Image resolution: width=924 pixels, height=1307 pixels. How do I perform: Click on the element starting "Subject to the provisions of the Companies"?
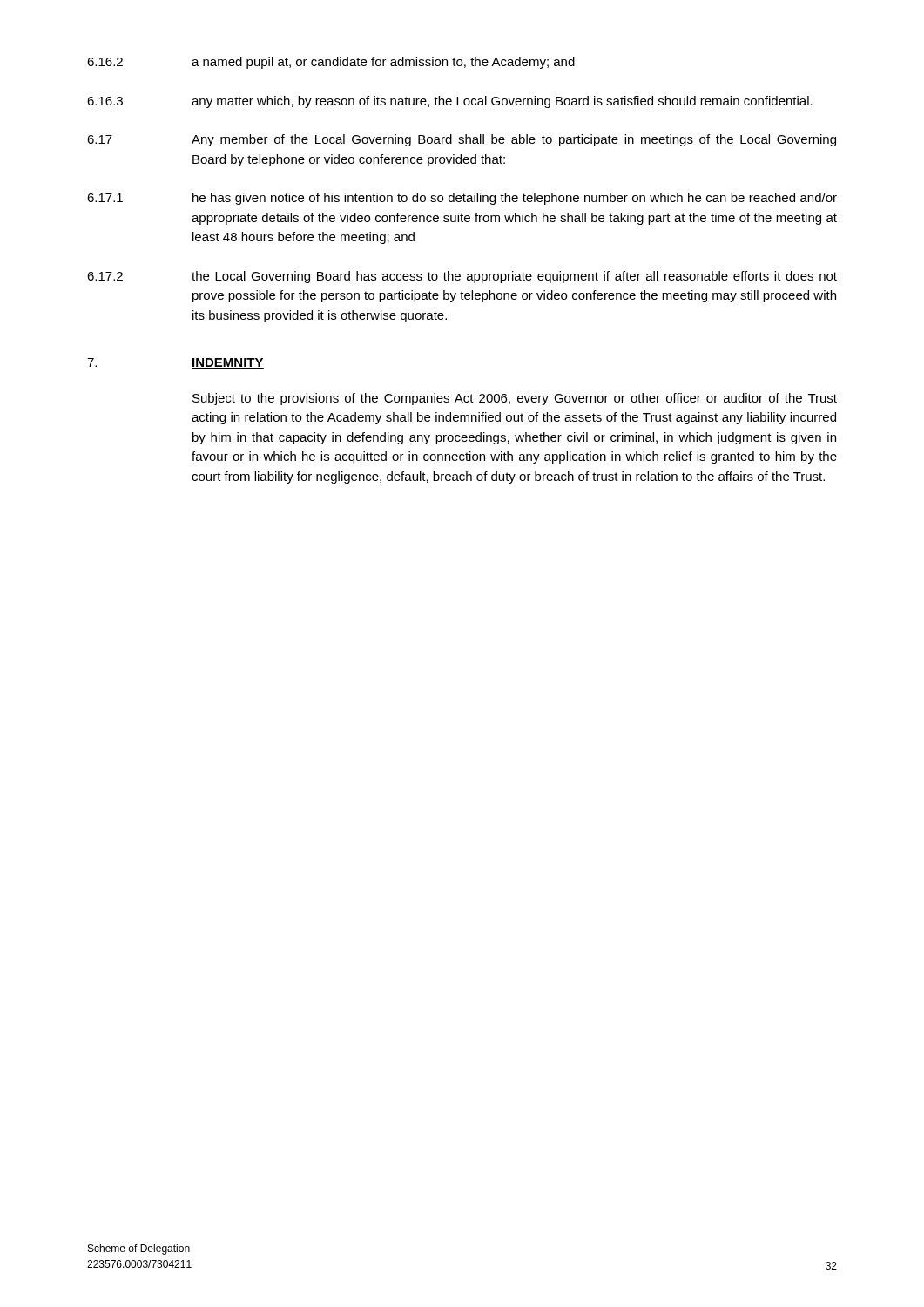514,437
